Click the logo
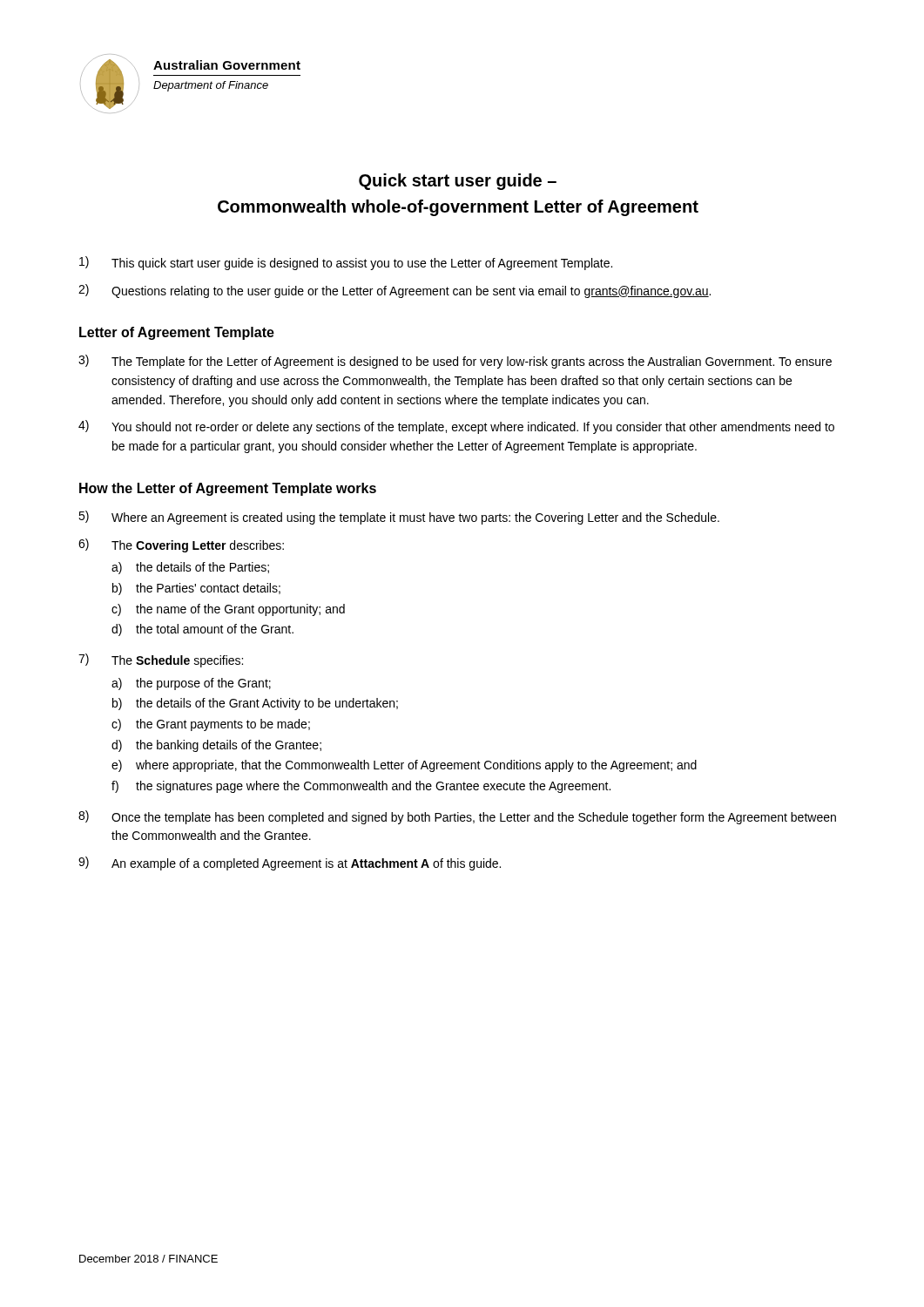924x1307 pixels. (x=110, y=84)
